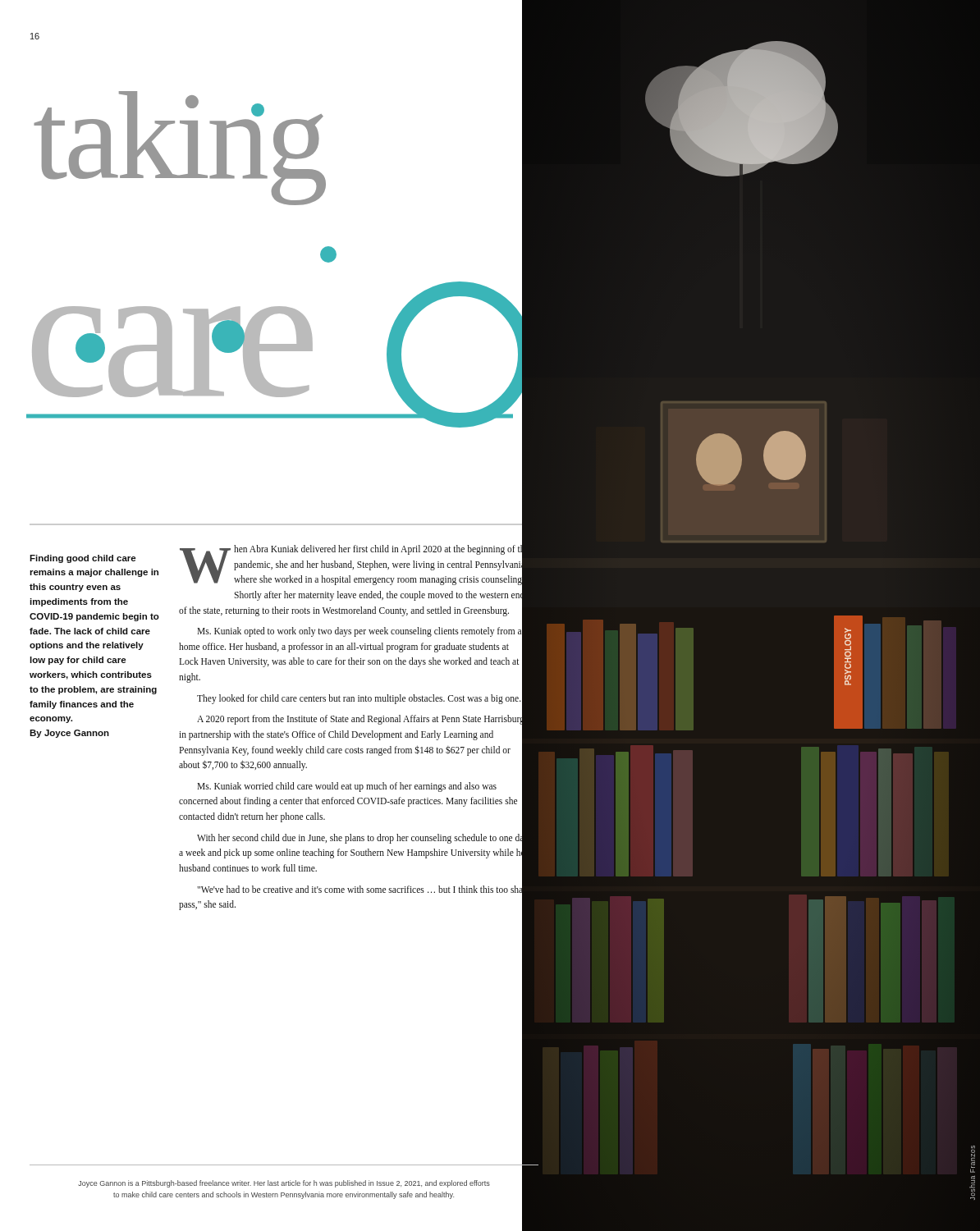Image resolution: width=980 pixels, height=1231 pixels.
Task: Click on the text block containing "When Abra Kuniak delivered her first"
Action: (355, 727)
